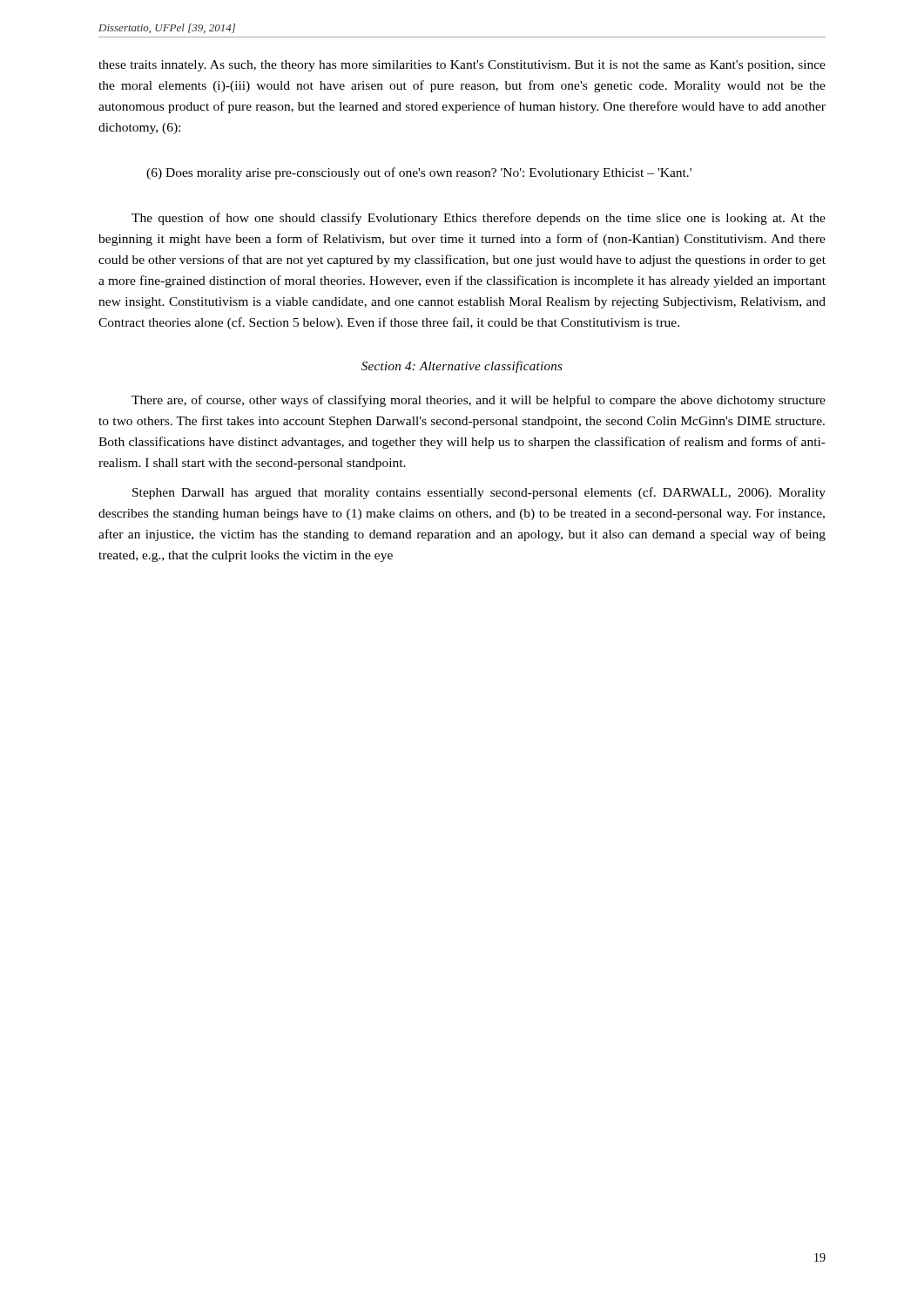Locate the block of text that opens with "these traits innately. As"
This screenshot has height=1307, width=924.
462,96
